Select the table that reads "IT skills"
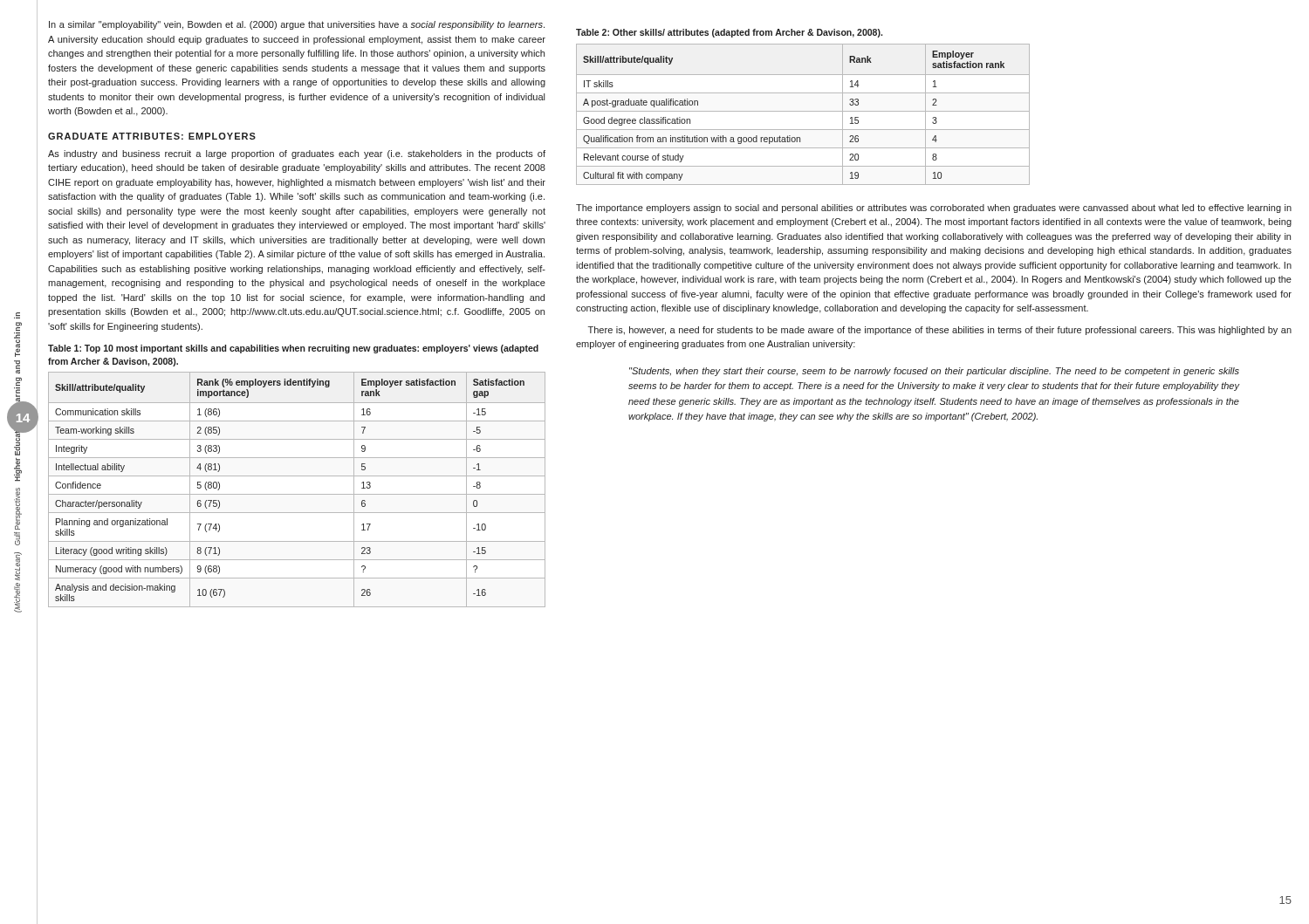1309x924 pixels. coord(934,114)
